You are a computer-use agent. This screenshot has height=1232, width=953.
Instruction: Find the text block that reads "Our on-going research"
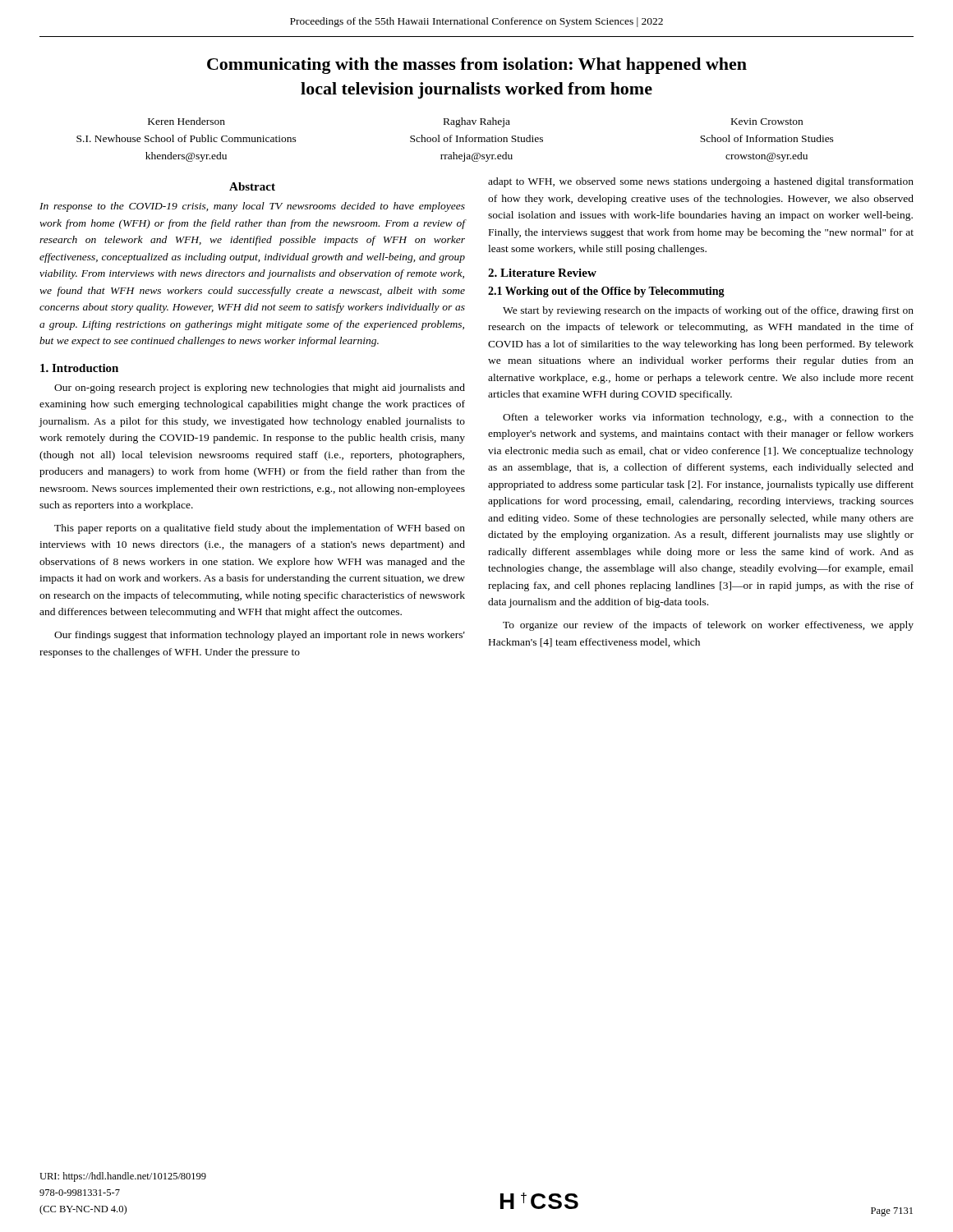(x=252, y=446)
